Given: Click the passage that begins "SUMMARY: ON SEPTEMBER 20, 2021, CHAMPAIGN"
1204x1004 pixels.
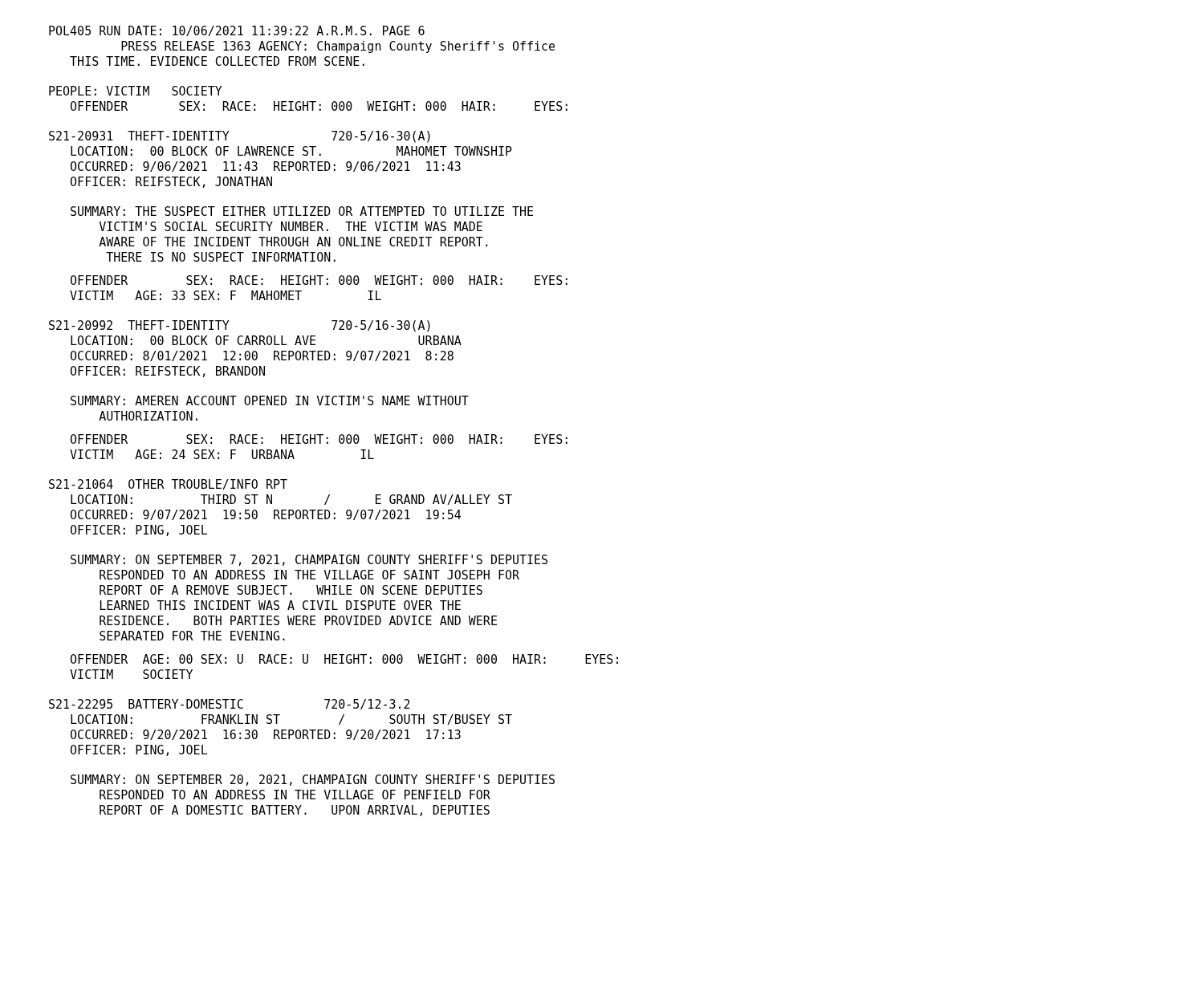Looking at the screenshot, I should pyautogui.click(x=302, y=795).
